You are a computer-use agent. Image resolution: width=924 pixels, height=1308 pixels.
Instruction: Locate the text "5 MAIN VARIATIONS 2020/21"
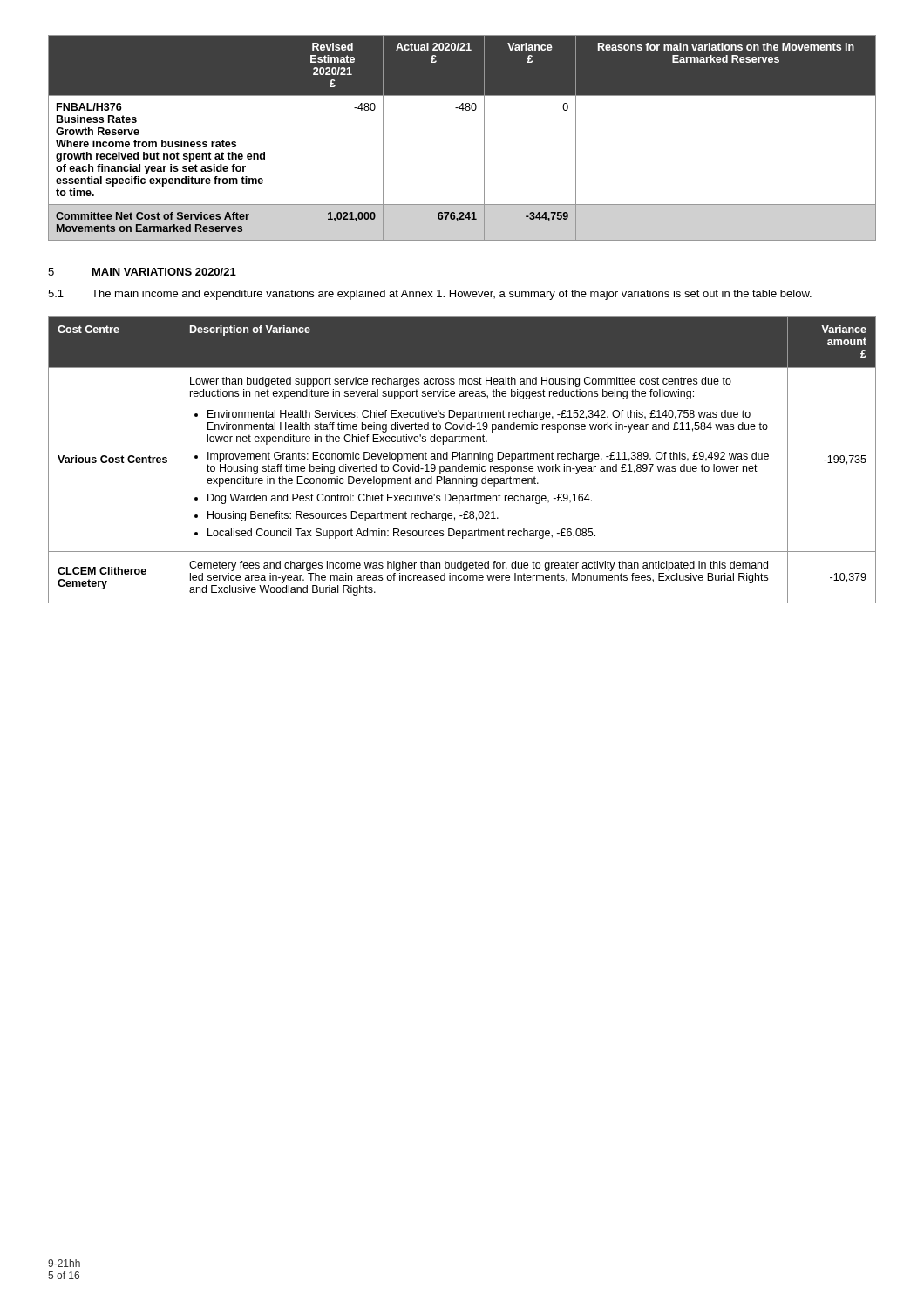click(x=142, y=272)
